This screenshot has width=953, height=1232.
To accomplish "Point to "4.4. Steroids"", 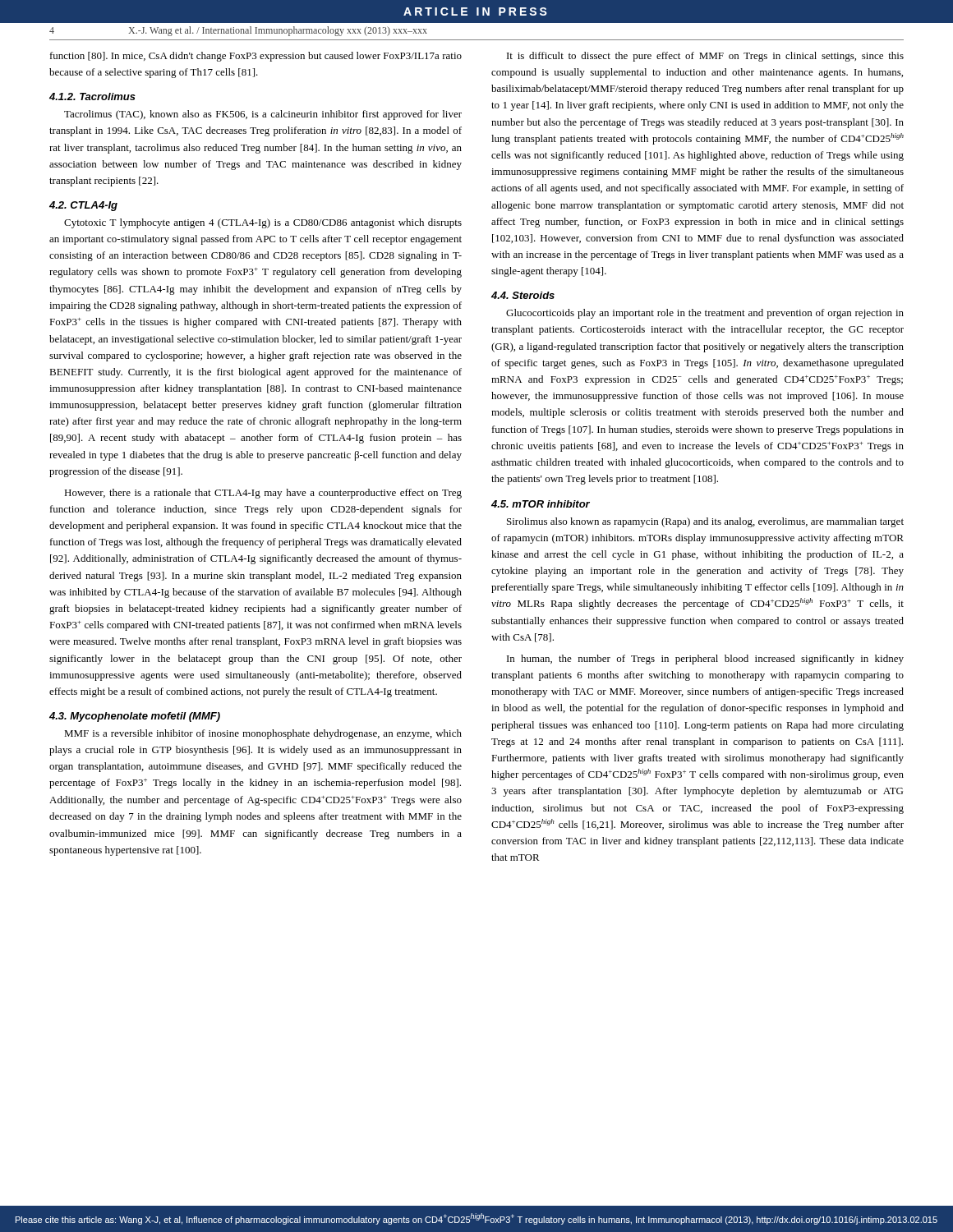I will [x=523, y=296].
